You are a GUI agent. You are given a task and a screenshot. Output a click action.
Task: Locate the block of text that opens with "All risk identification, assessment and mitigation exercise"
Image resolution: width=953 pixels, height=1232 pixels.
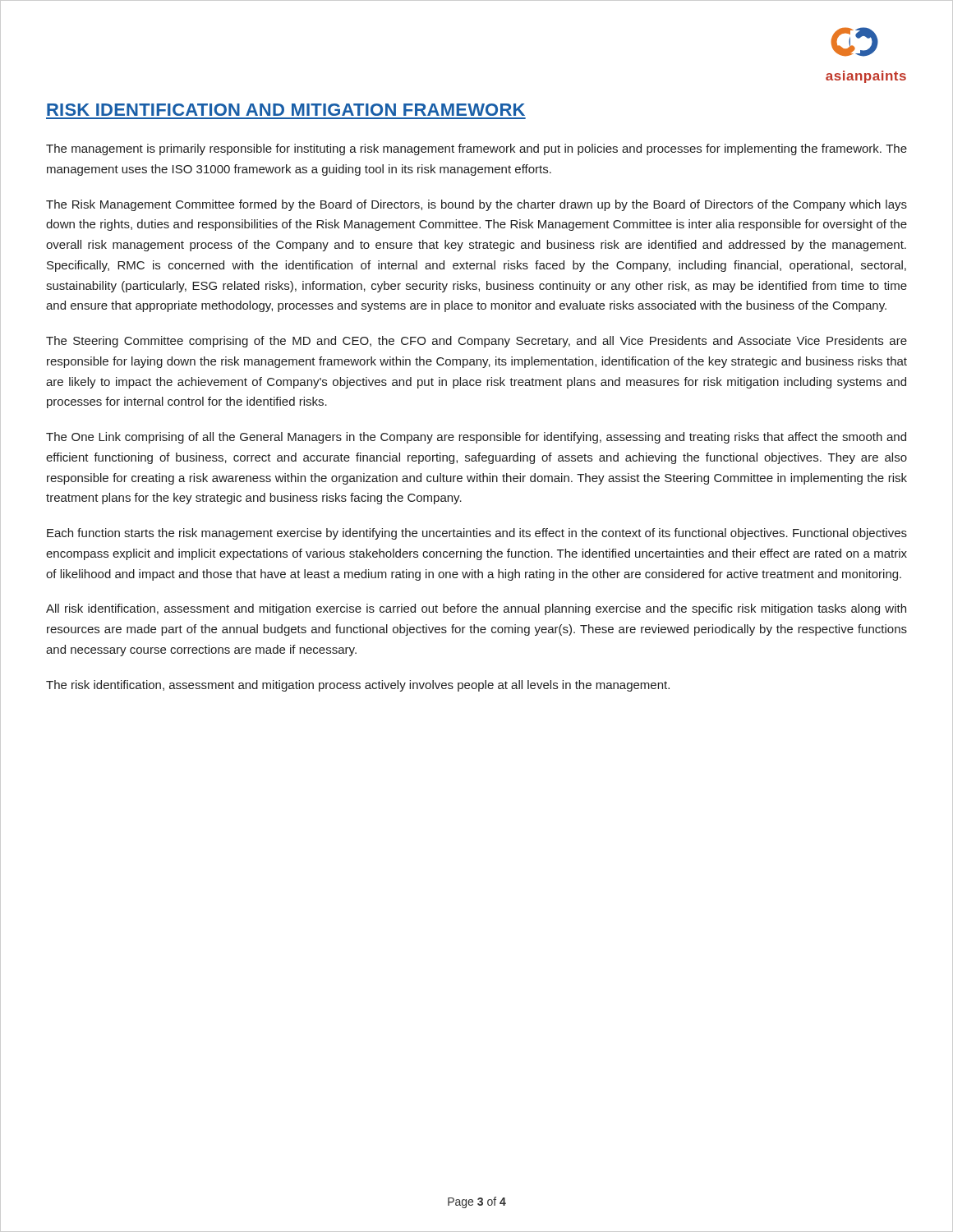[476, 629]
